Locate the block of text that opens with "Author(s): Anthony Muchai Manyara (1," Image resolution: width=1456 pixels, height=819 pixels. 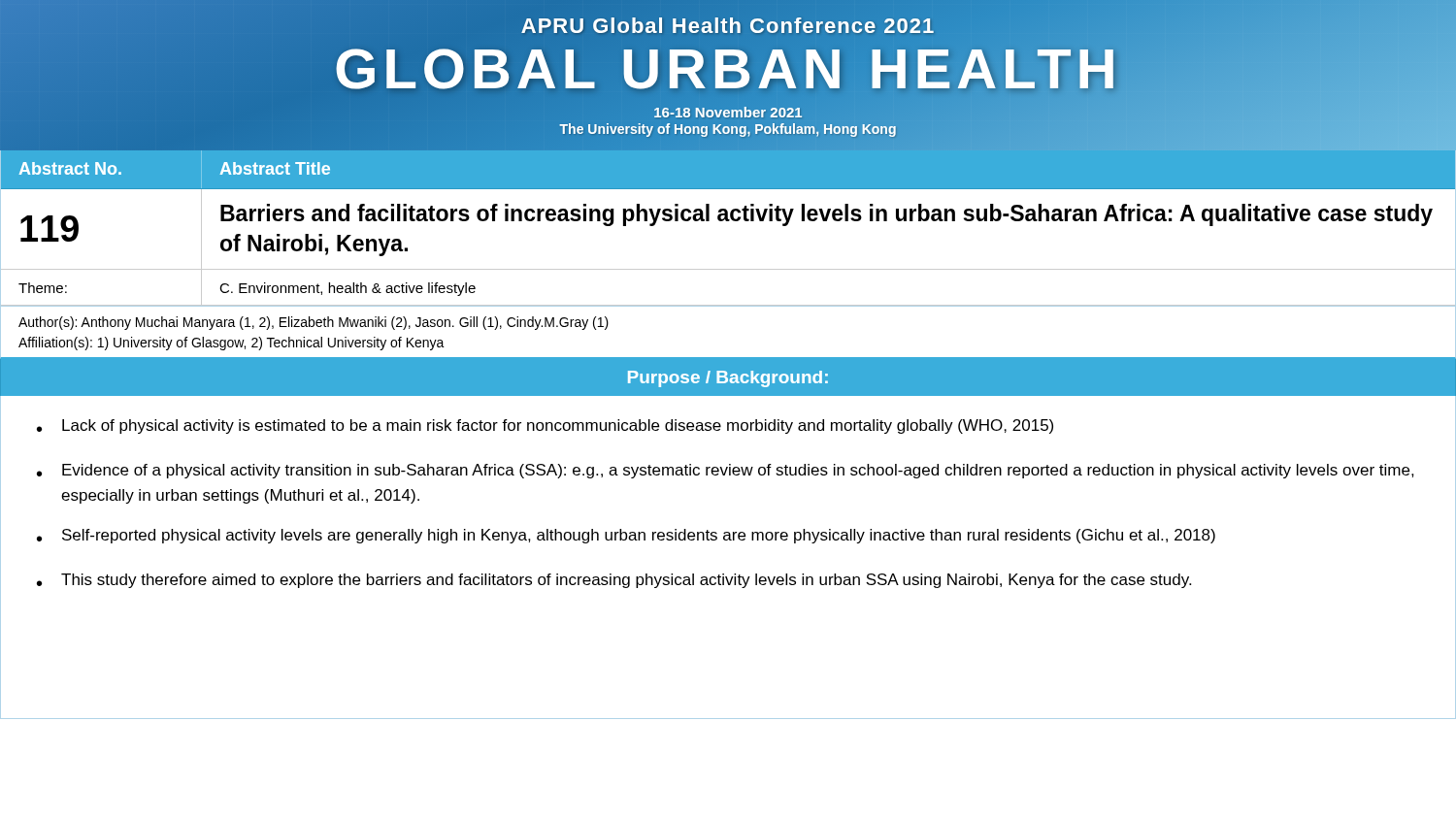tap(314, 332)
